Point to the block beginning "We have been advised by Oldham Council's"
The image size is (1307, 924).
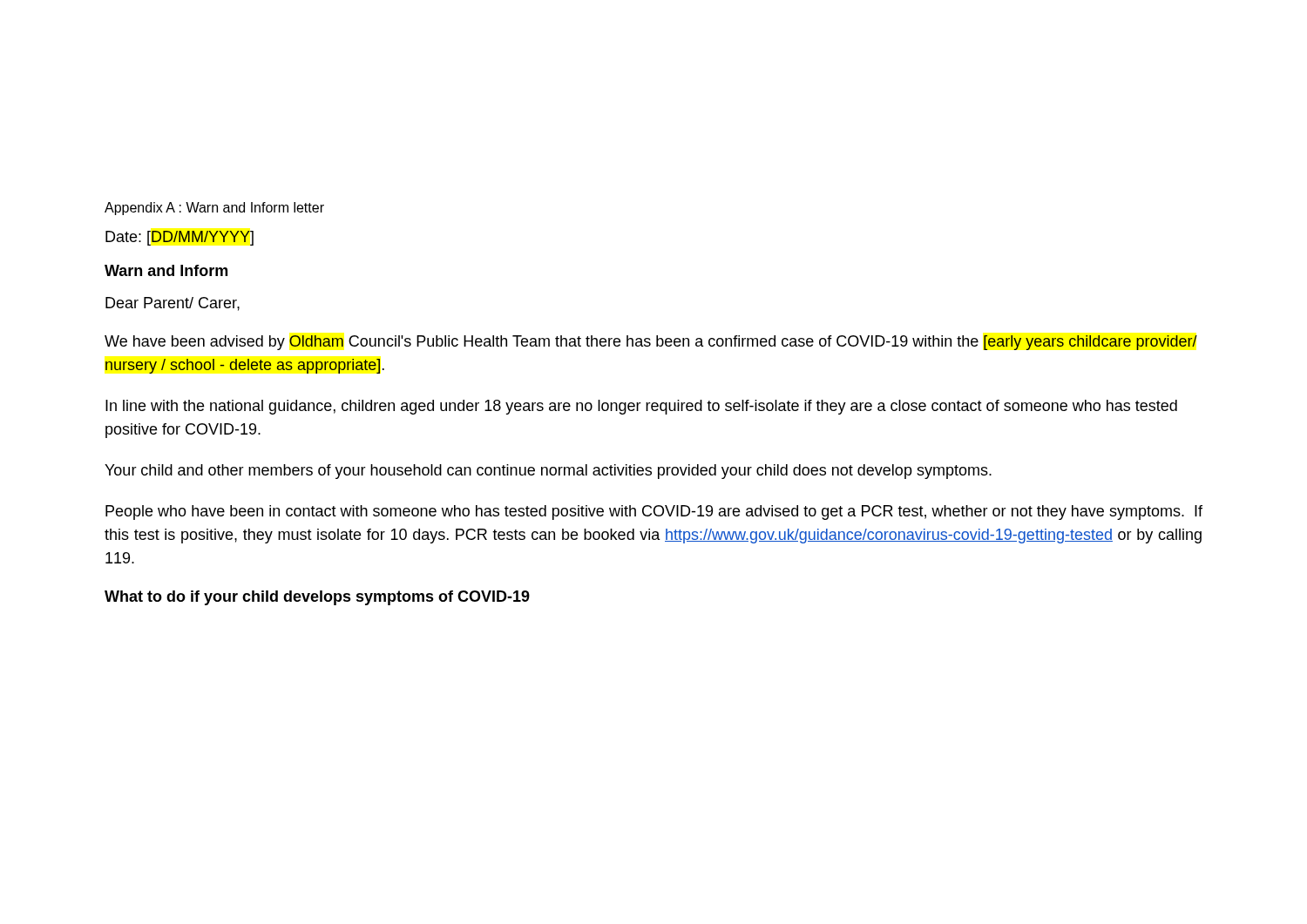point(651,353)
